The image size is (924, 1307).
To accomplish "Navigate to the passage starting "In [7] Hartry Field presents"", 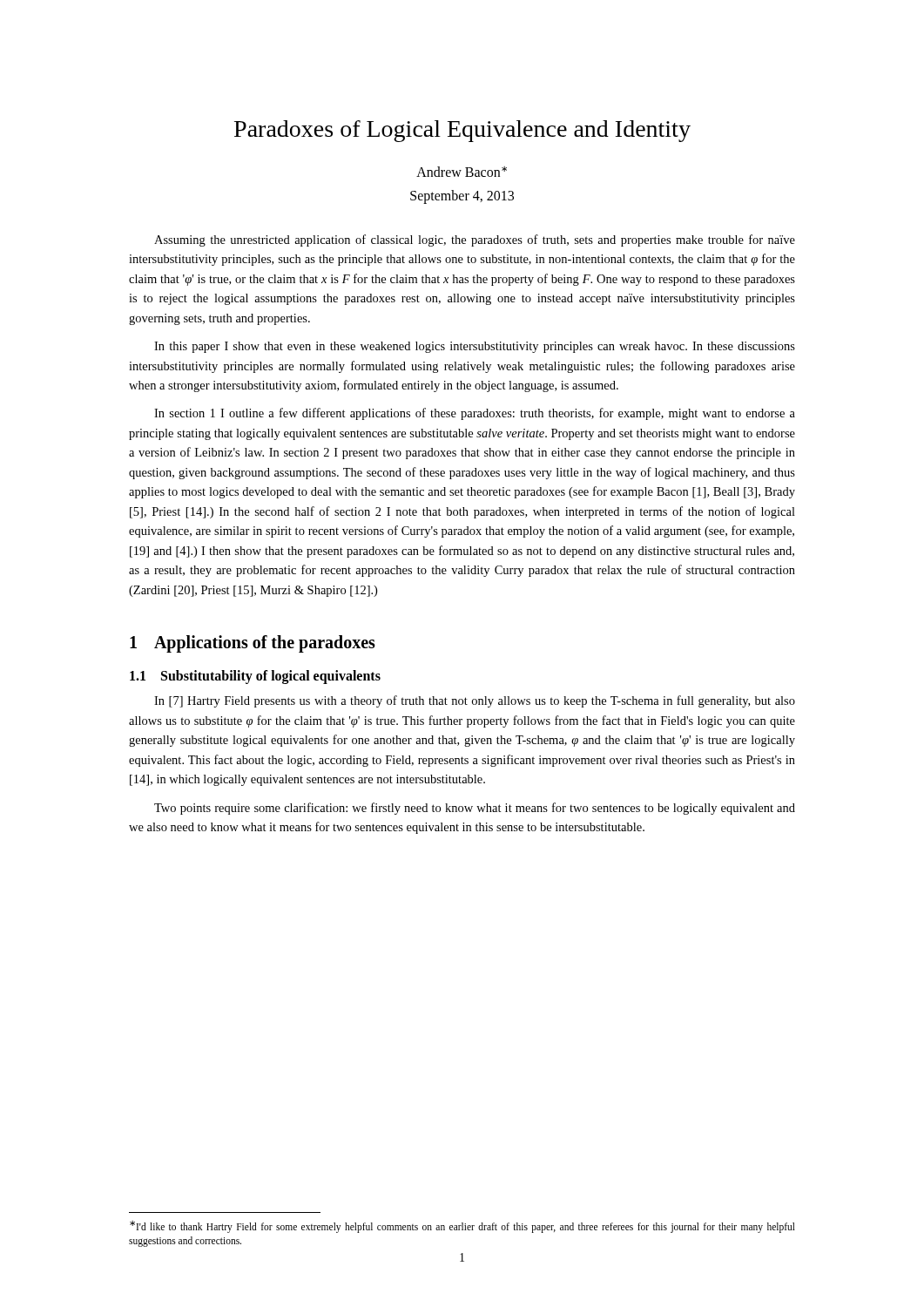I will [462, 764].
